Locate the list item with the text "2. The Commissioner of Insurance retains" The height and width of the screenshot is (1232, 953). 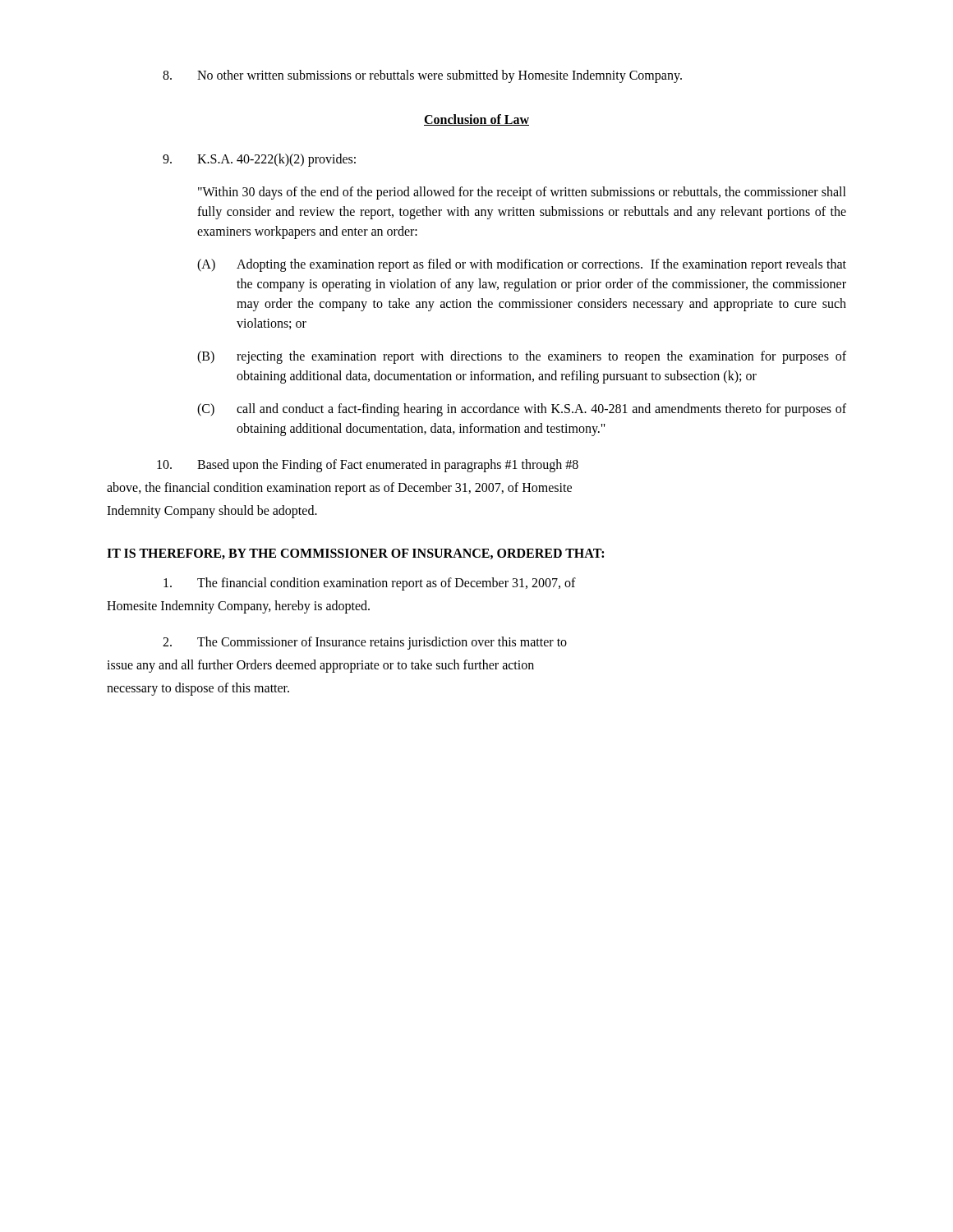click(x=476, y=665)
